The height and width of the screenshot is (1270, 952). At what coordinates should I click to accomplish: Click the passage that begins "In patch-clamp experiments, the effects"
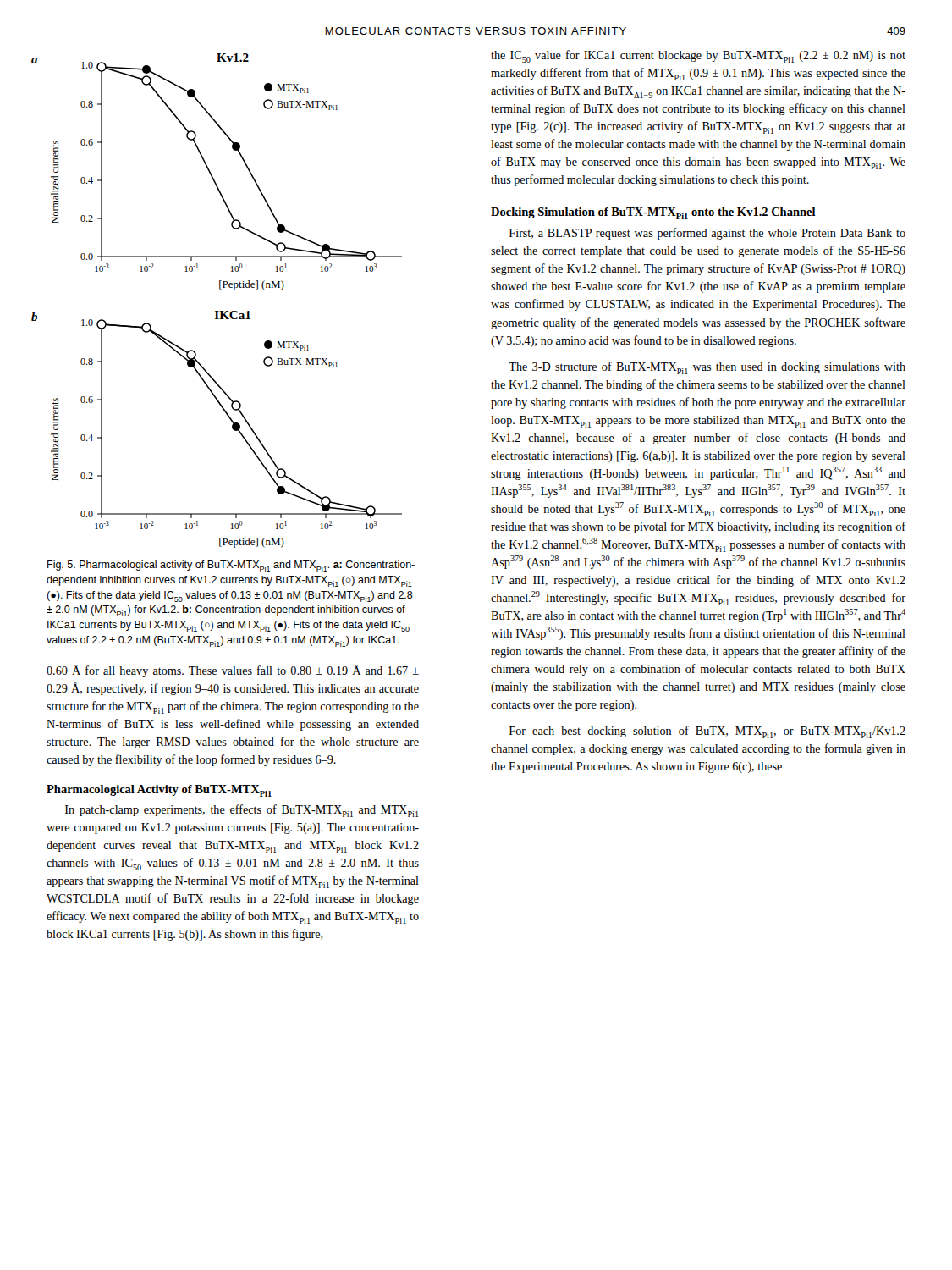point(233,872)
